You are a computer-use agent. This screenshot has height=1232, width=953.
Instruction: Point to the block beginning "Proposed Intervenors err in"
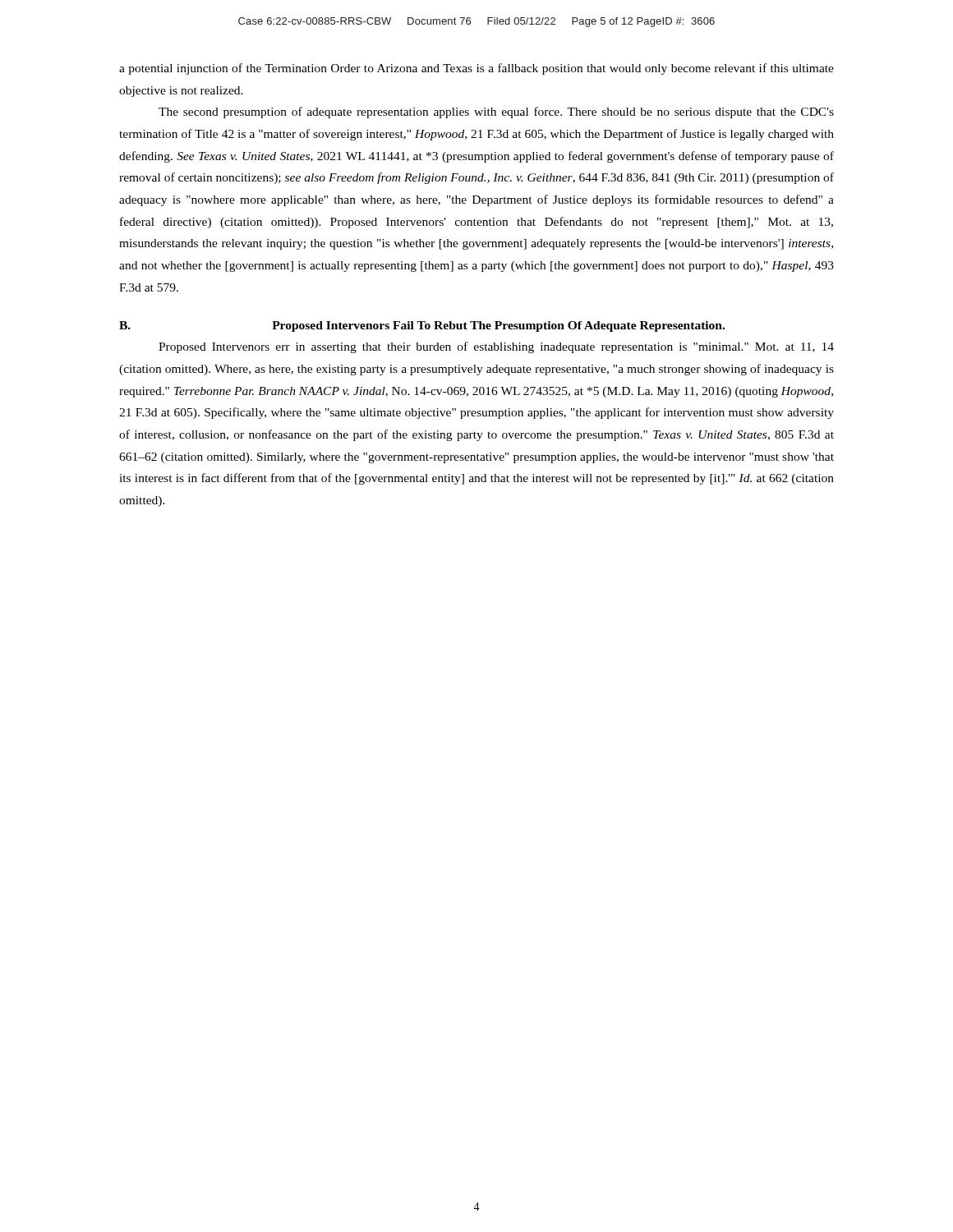476,424
